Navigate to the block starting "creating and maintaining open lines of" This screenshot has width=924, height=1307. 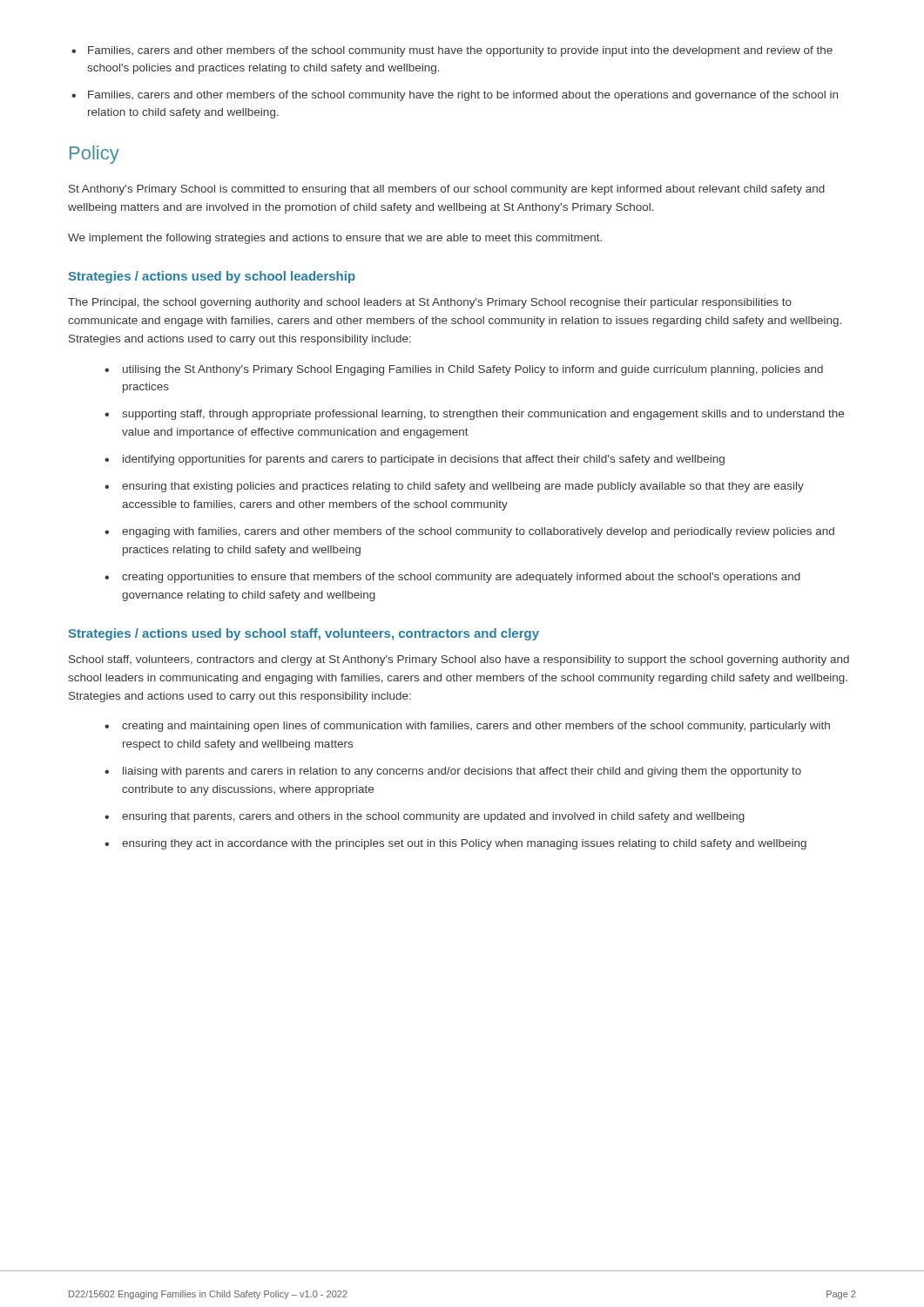(x=476, y=735)
